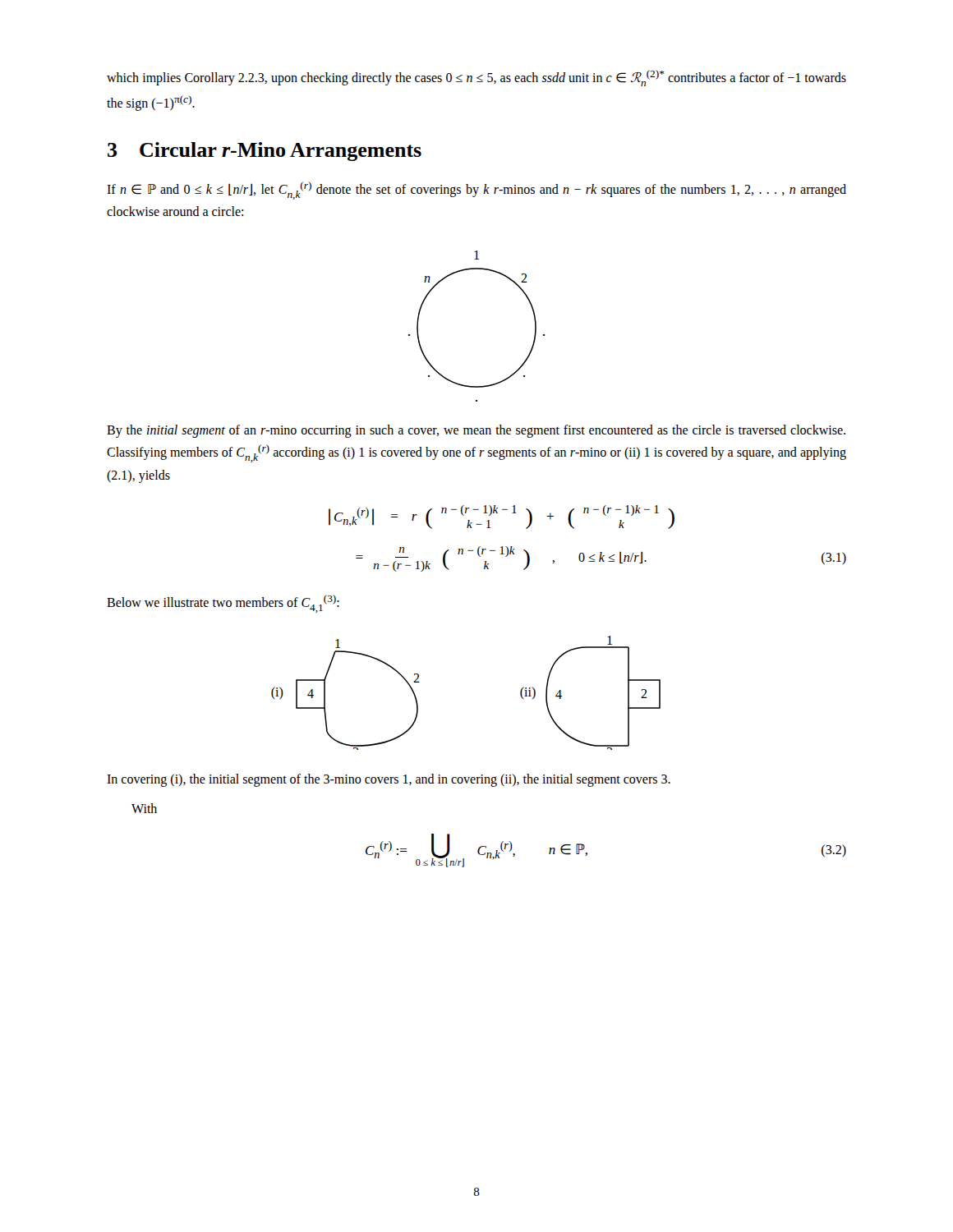Find the block on this page that starts "By the initial segment"

476,453
